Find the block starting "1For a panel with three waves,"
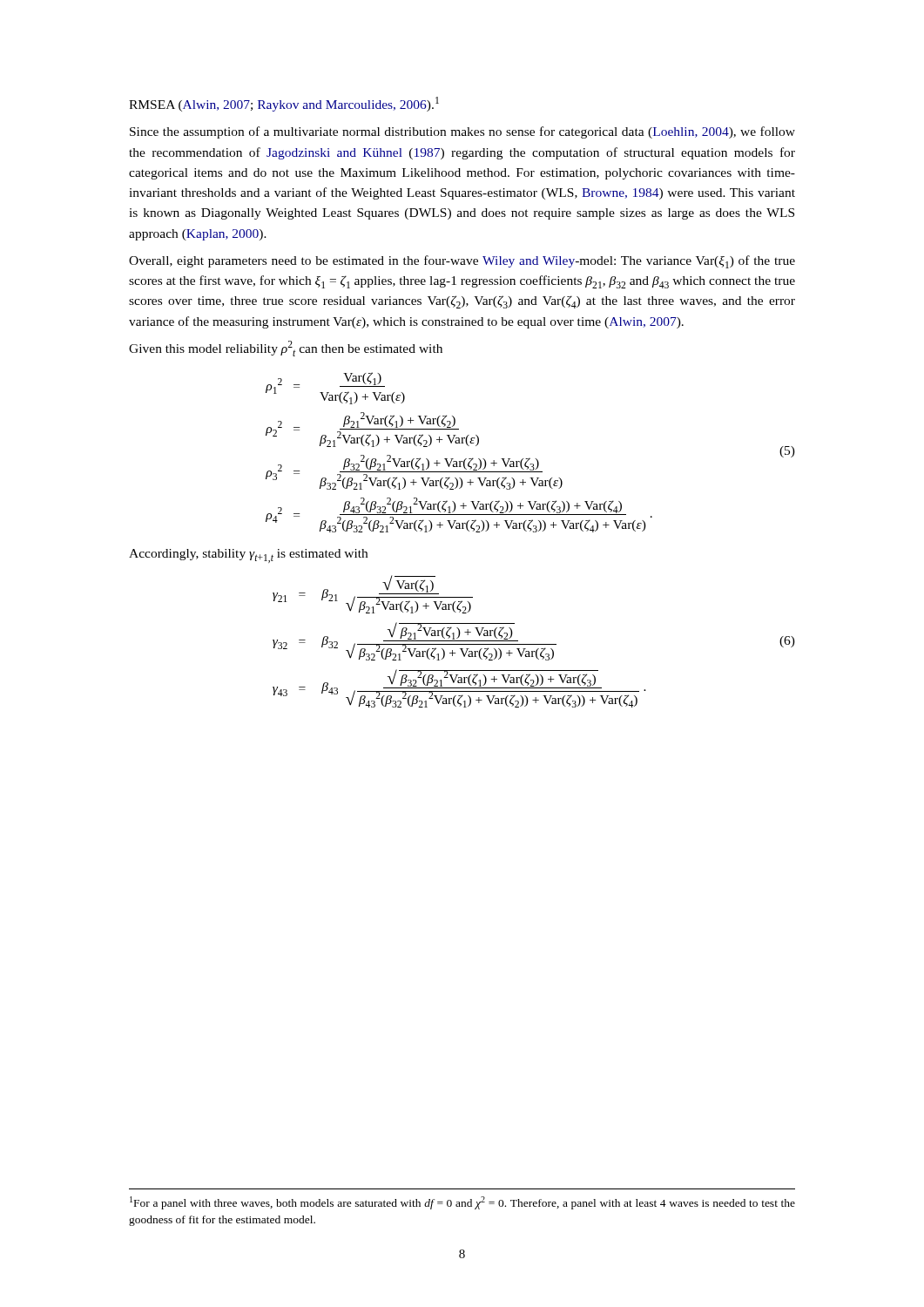924x1307 pixels. [x=462, y=1211]
